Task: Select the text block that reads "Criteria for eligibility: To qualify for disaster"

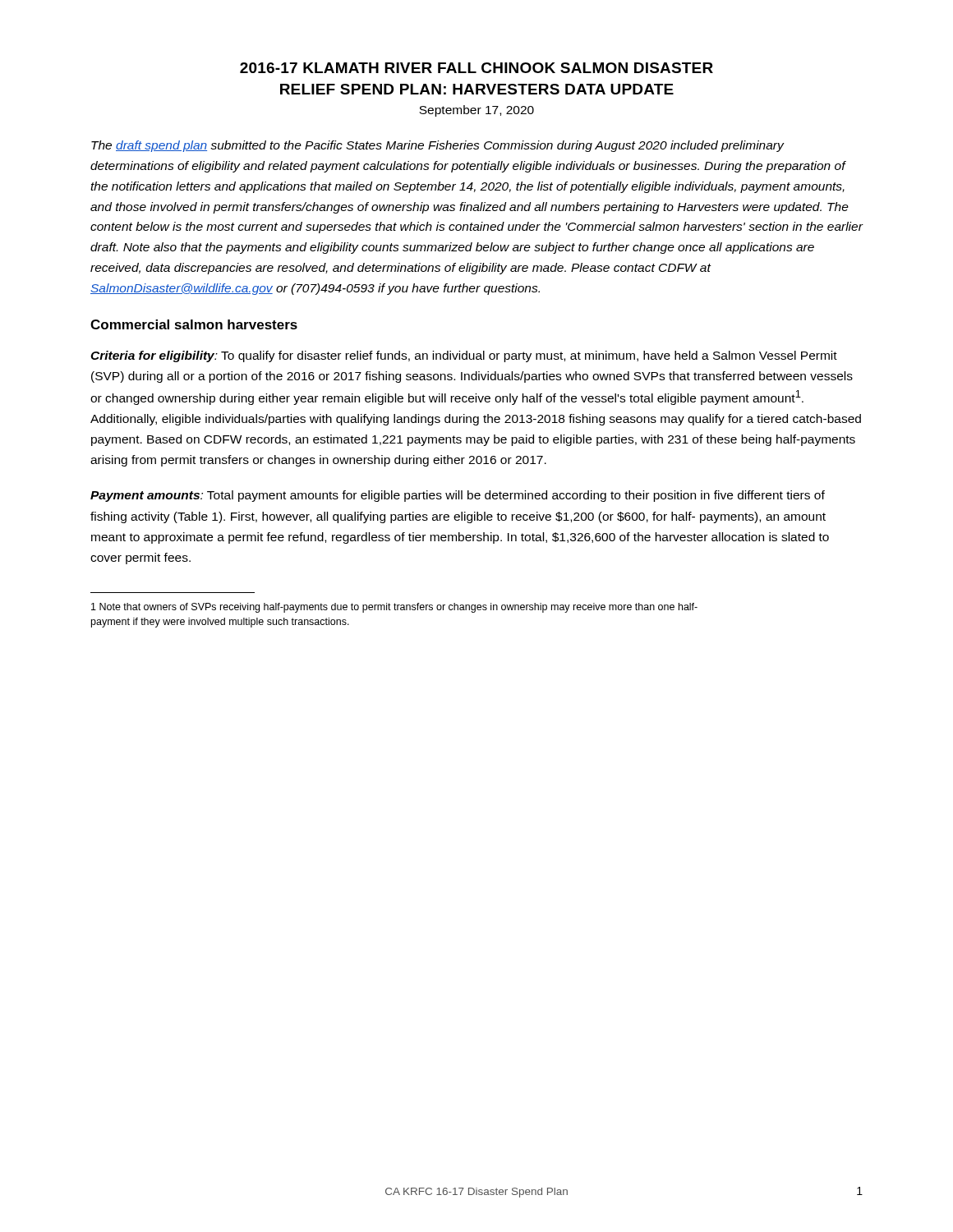Action: (476, 407)
